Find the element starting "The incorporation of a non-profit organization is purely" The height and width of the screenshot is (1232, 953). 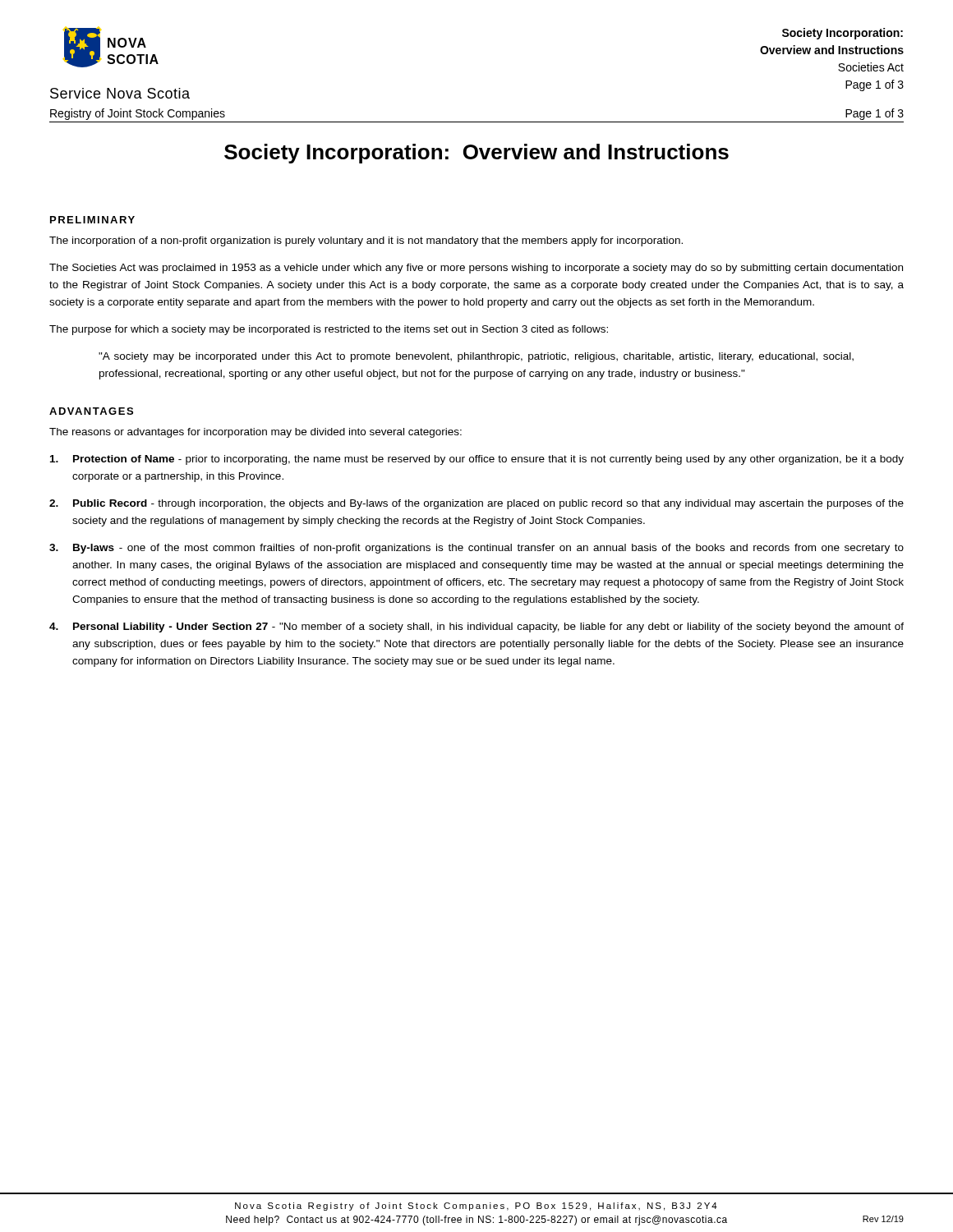pos(366,240)
